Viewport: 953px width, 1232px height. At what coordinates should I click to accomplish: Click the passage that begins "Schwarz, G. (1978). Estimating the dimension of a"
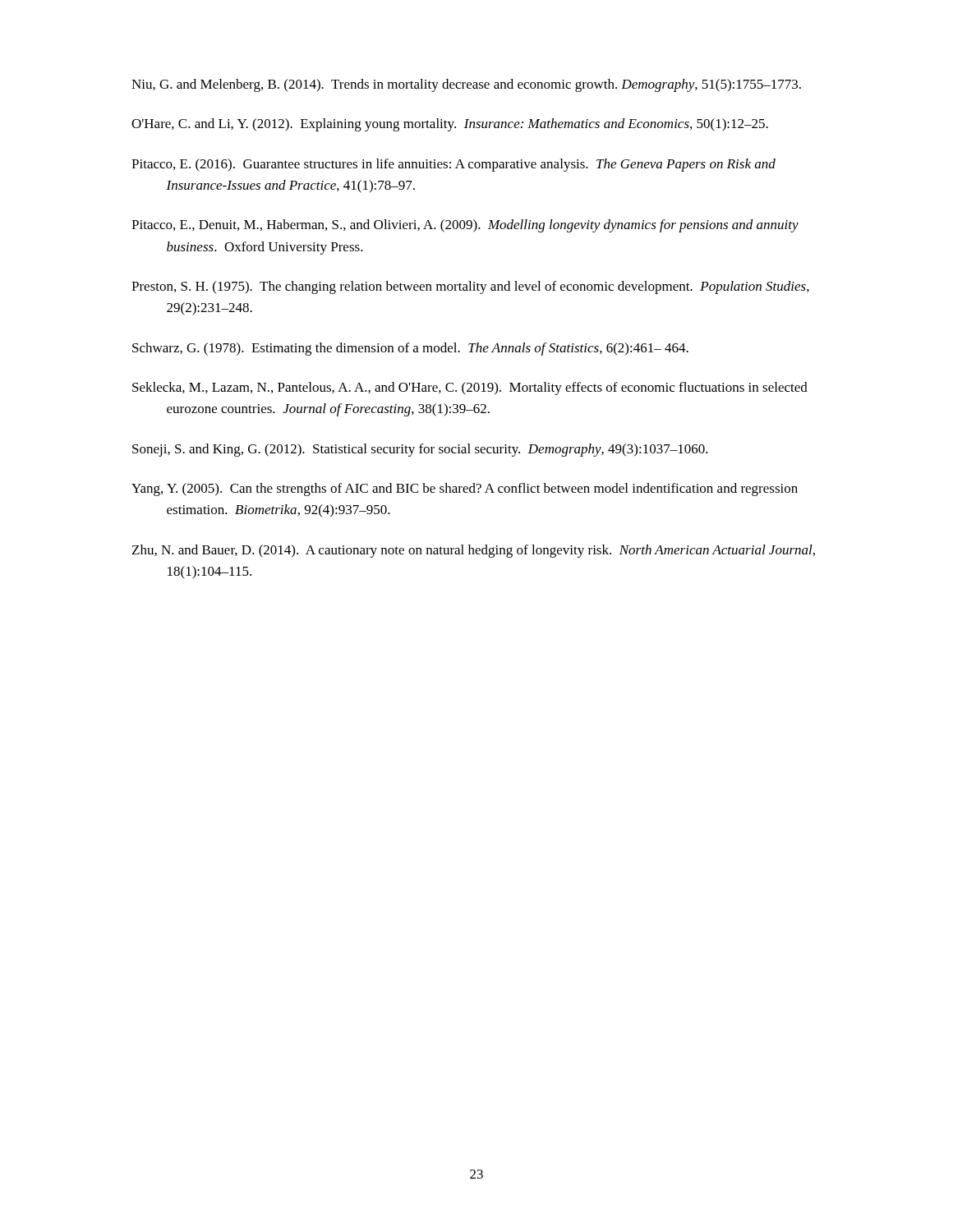click(x=410, y=348)
